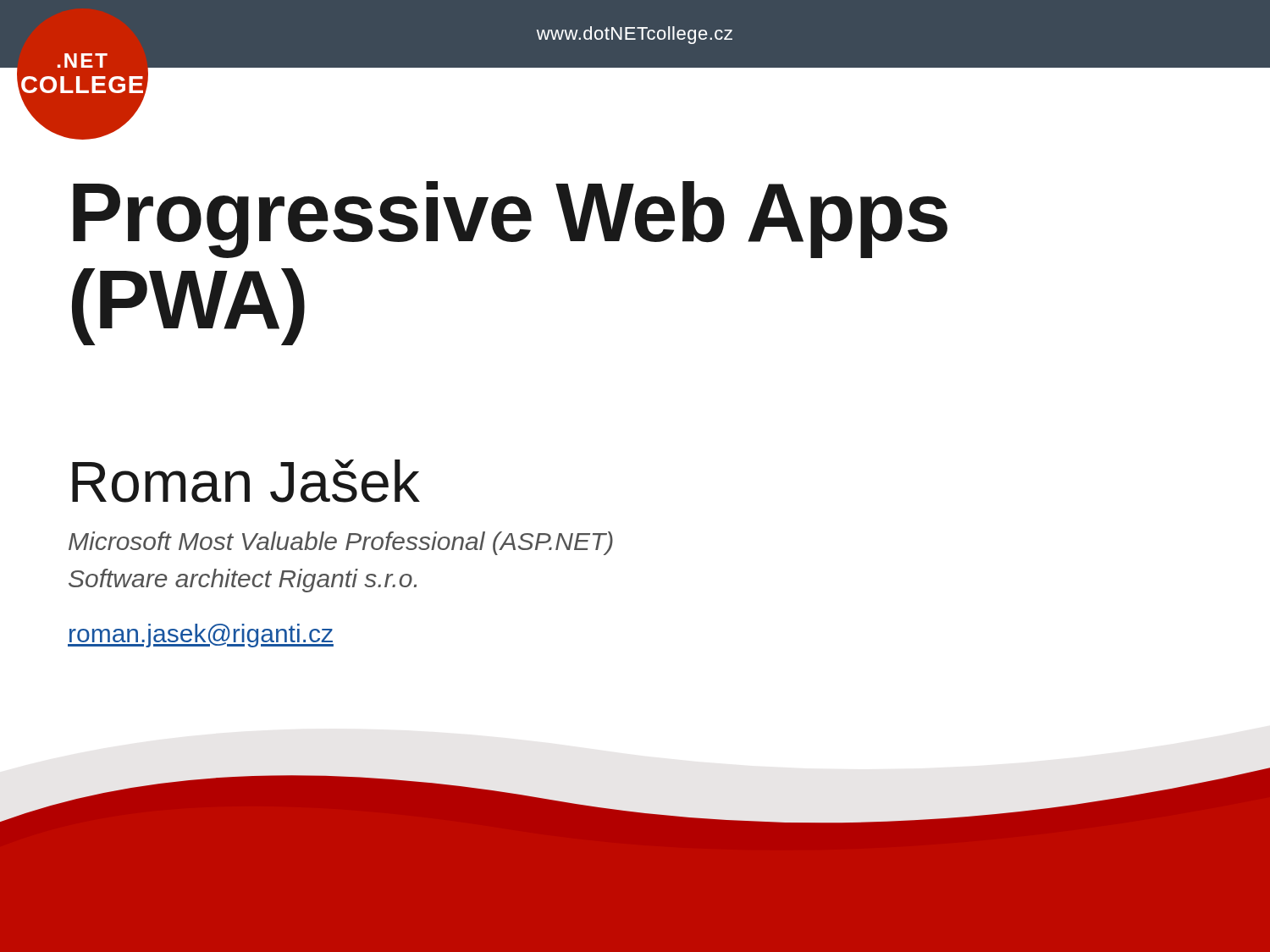Find the title
This screenshot has width=1270, height=952.
(509, 256)
